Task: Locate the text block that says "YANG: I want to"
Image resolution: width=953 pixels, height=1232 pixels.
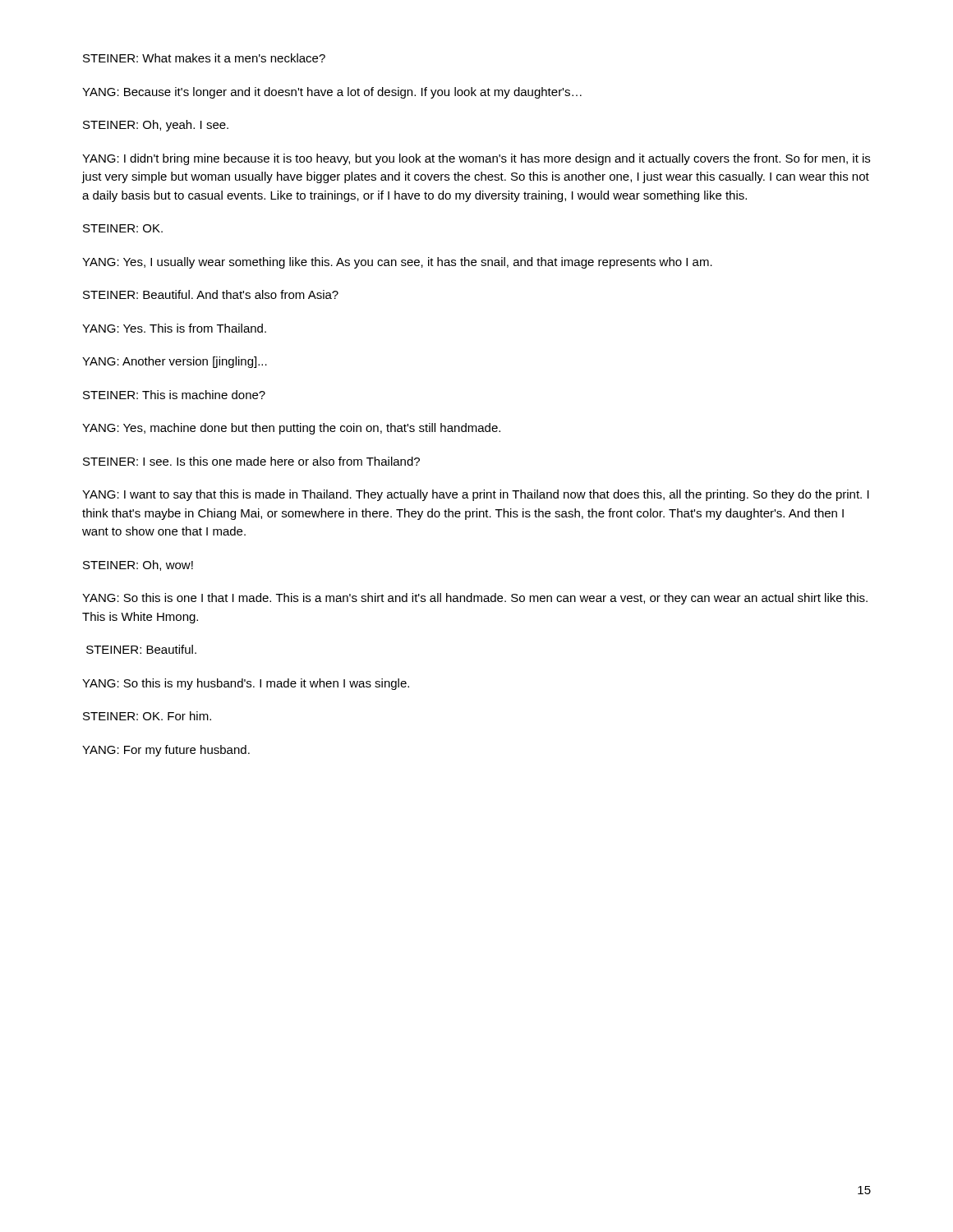Action: point(476,513)
